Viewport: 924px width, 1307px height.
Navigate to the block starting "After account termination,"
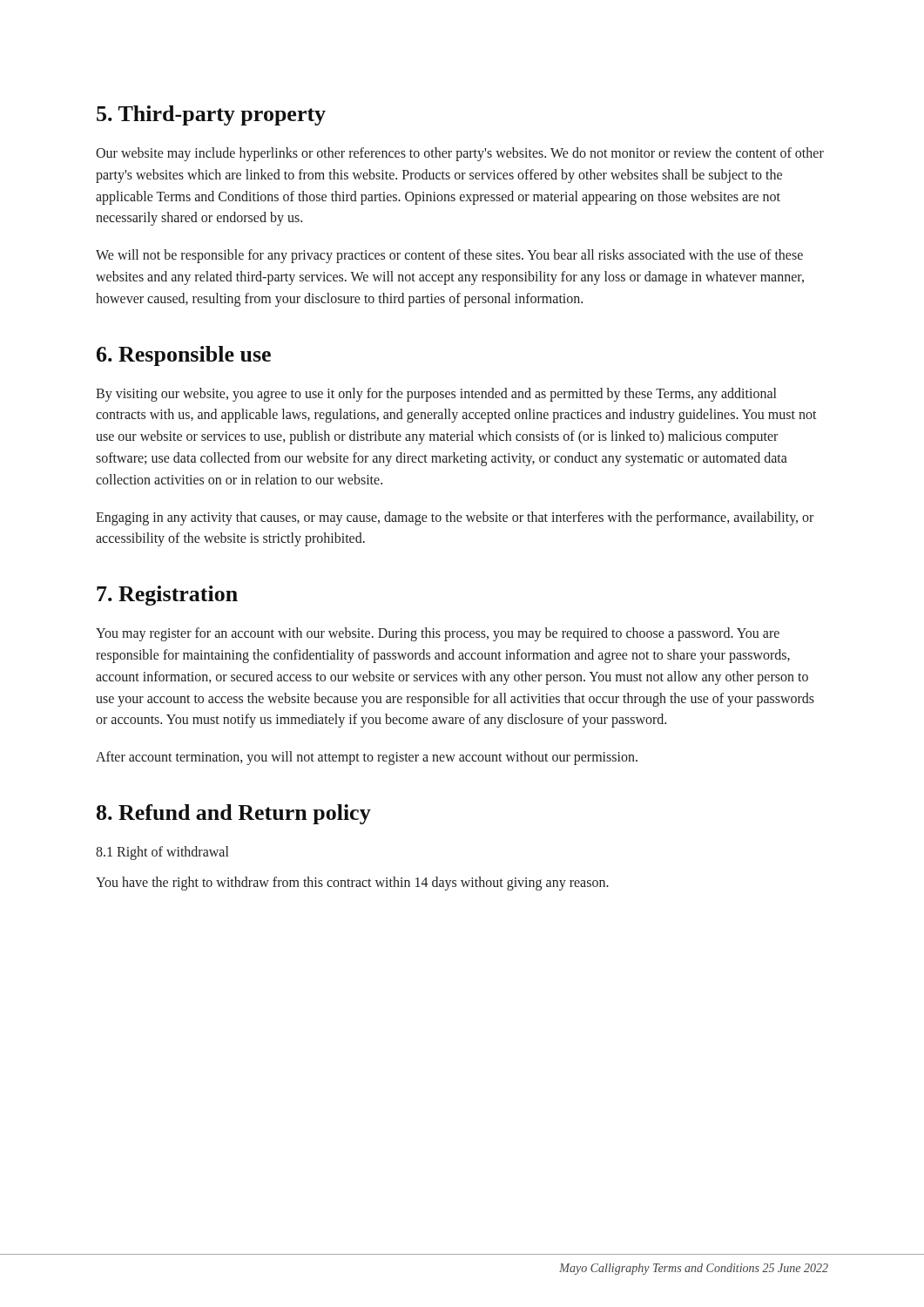coord(462,758)
